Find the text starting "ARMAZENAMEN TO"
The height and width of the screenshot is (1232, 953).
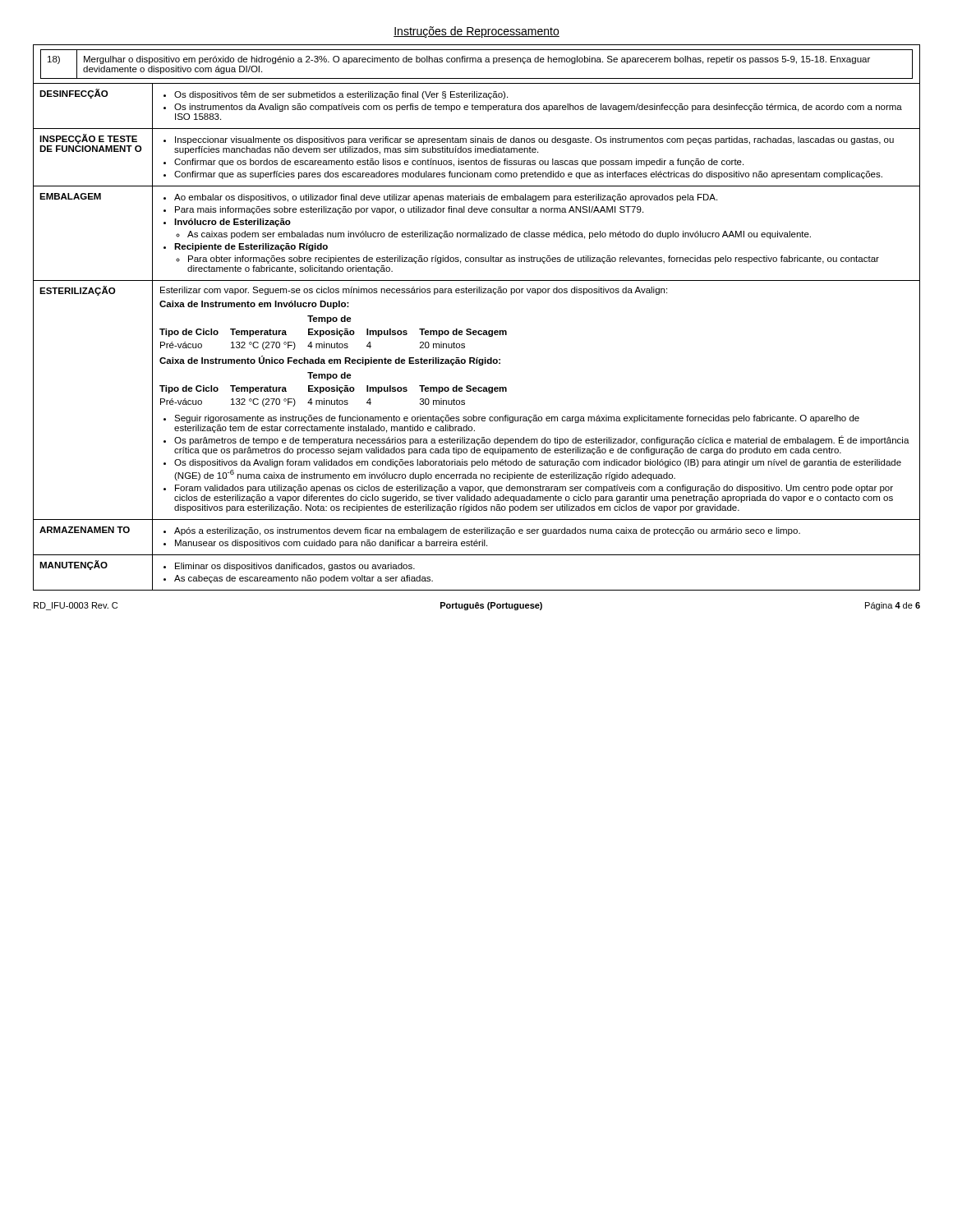(x=85, y=530)
